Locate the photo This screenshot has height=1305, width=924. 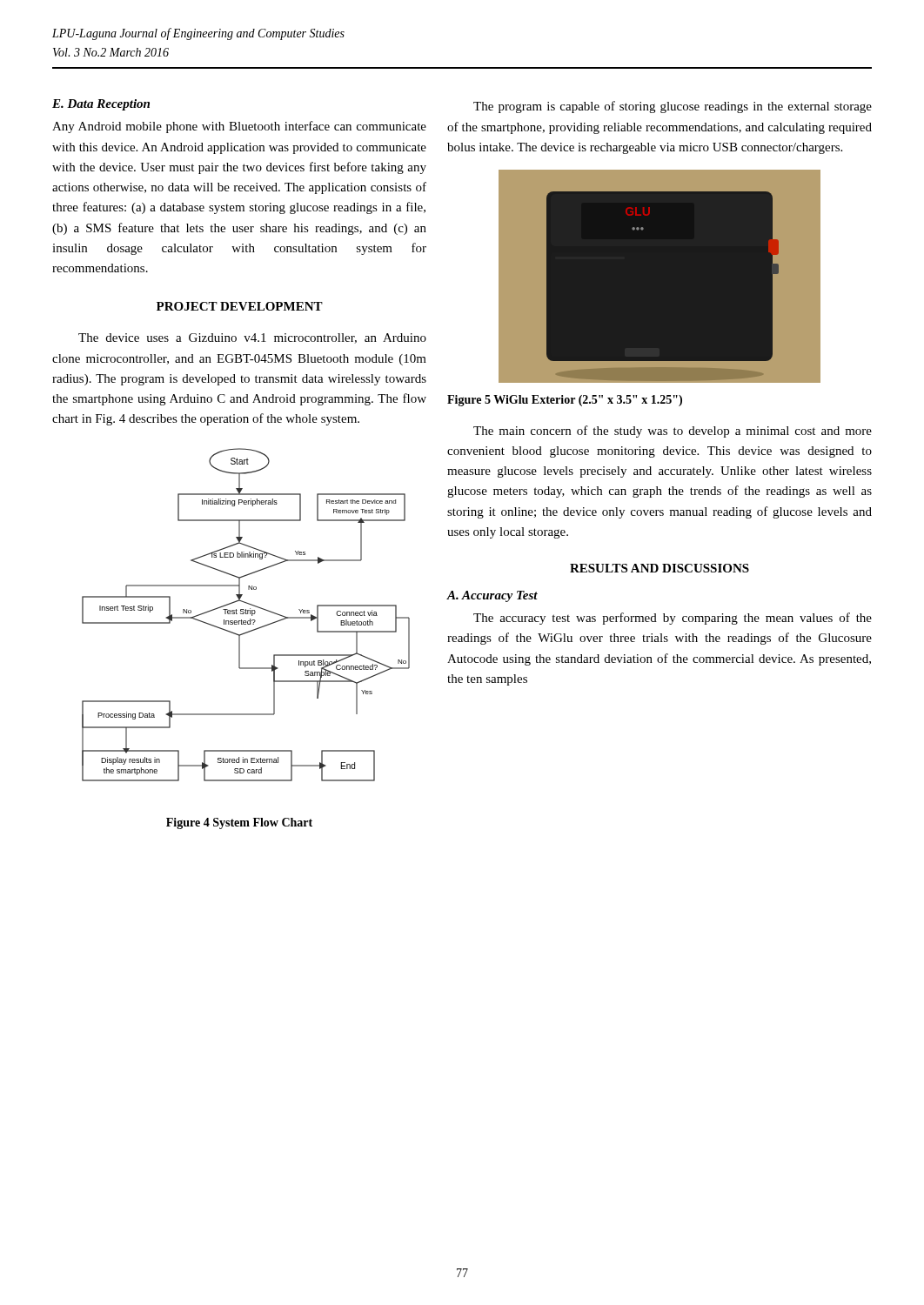[x=660, y=278]
